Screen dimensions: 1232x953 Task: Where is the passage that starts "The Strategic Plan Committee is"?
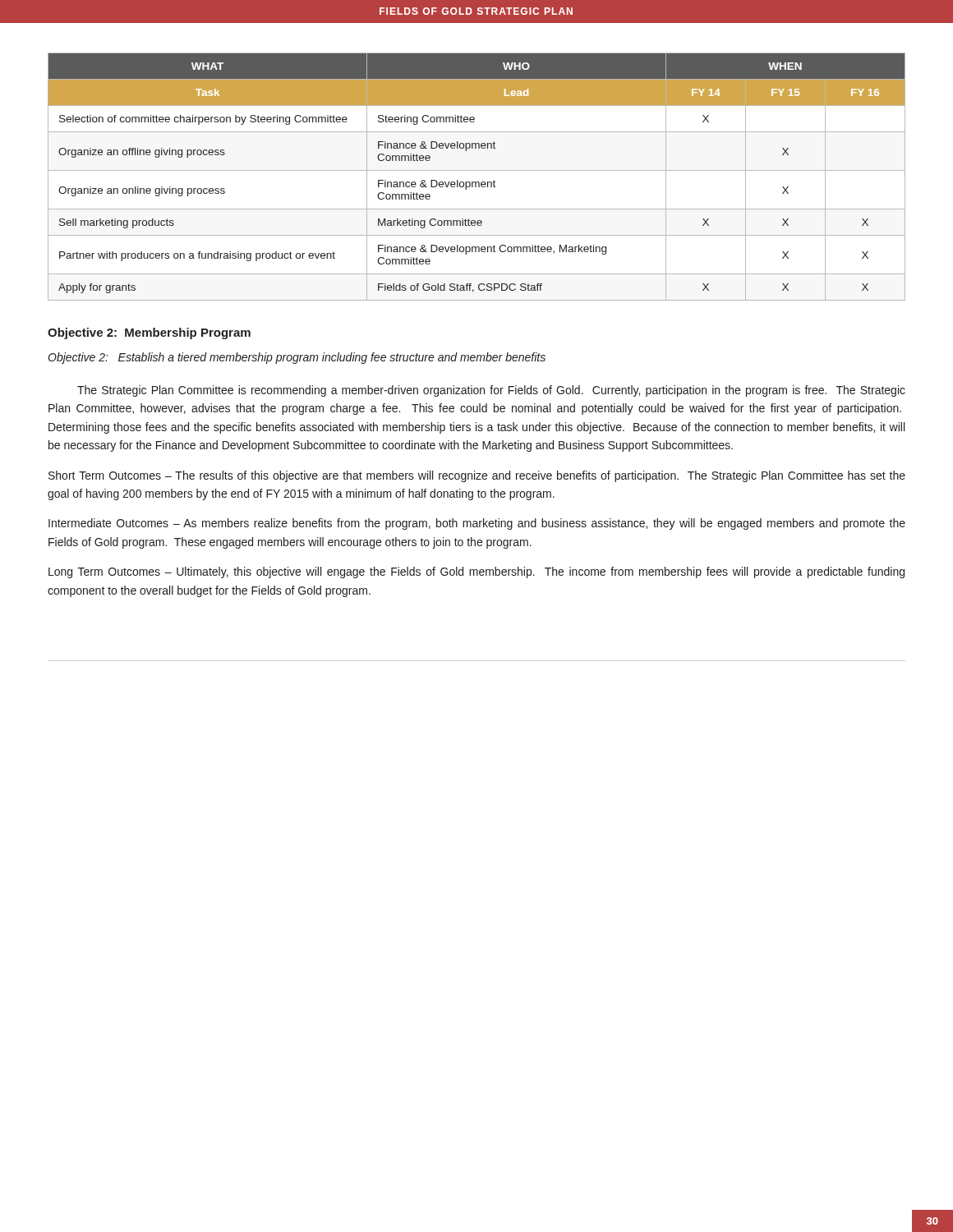point(476,418)
